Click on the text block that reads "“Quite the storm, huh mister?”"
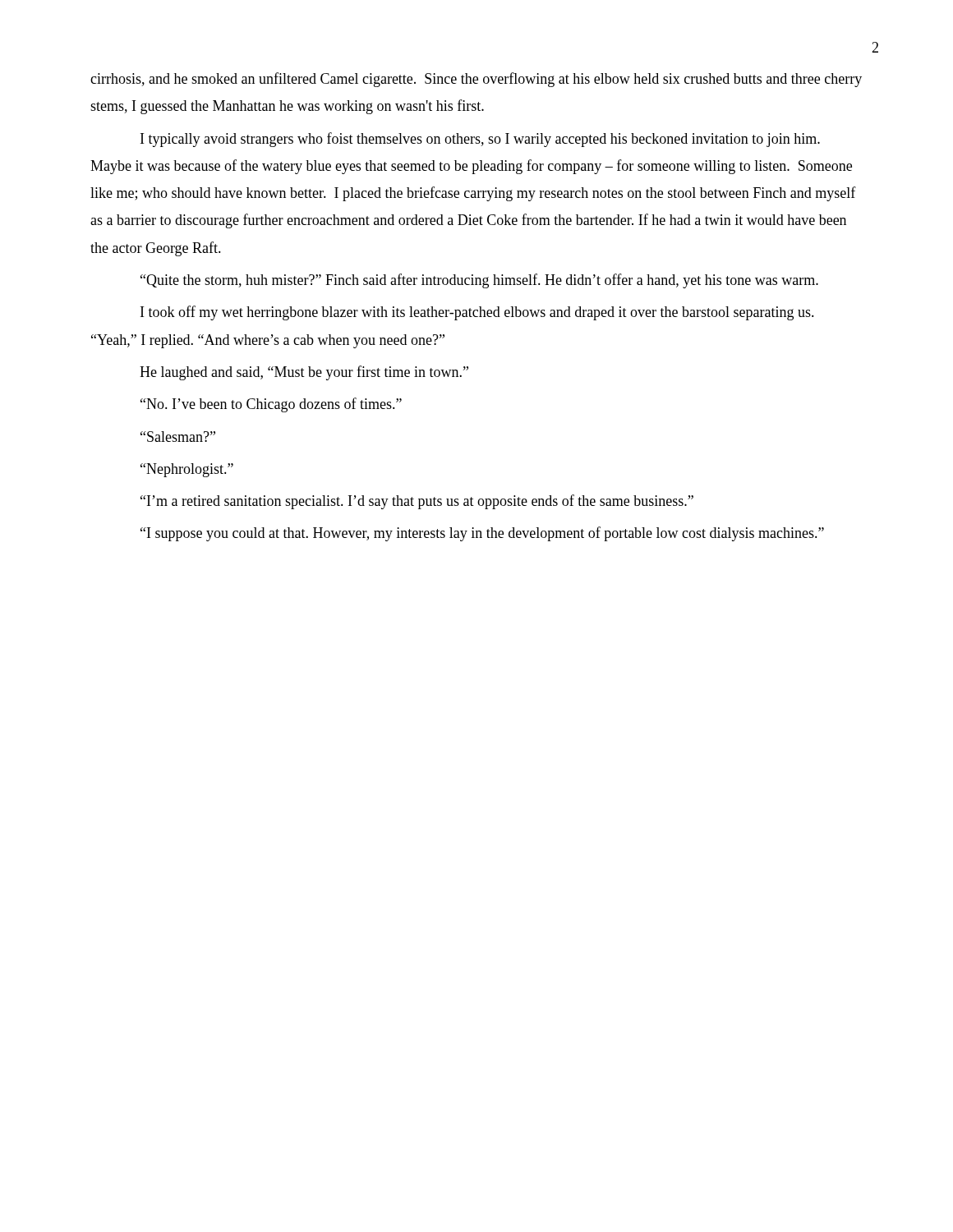Image resolution: width=953 pixels, height=1232 pixels. (479, 280)
